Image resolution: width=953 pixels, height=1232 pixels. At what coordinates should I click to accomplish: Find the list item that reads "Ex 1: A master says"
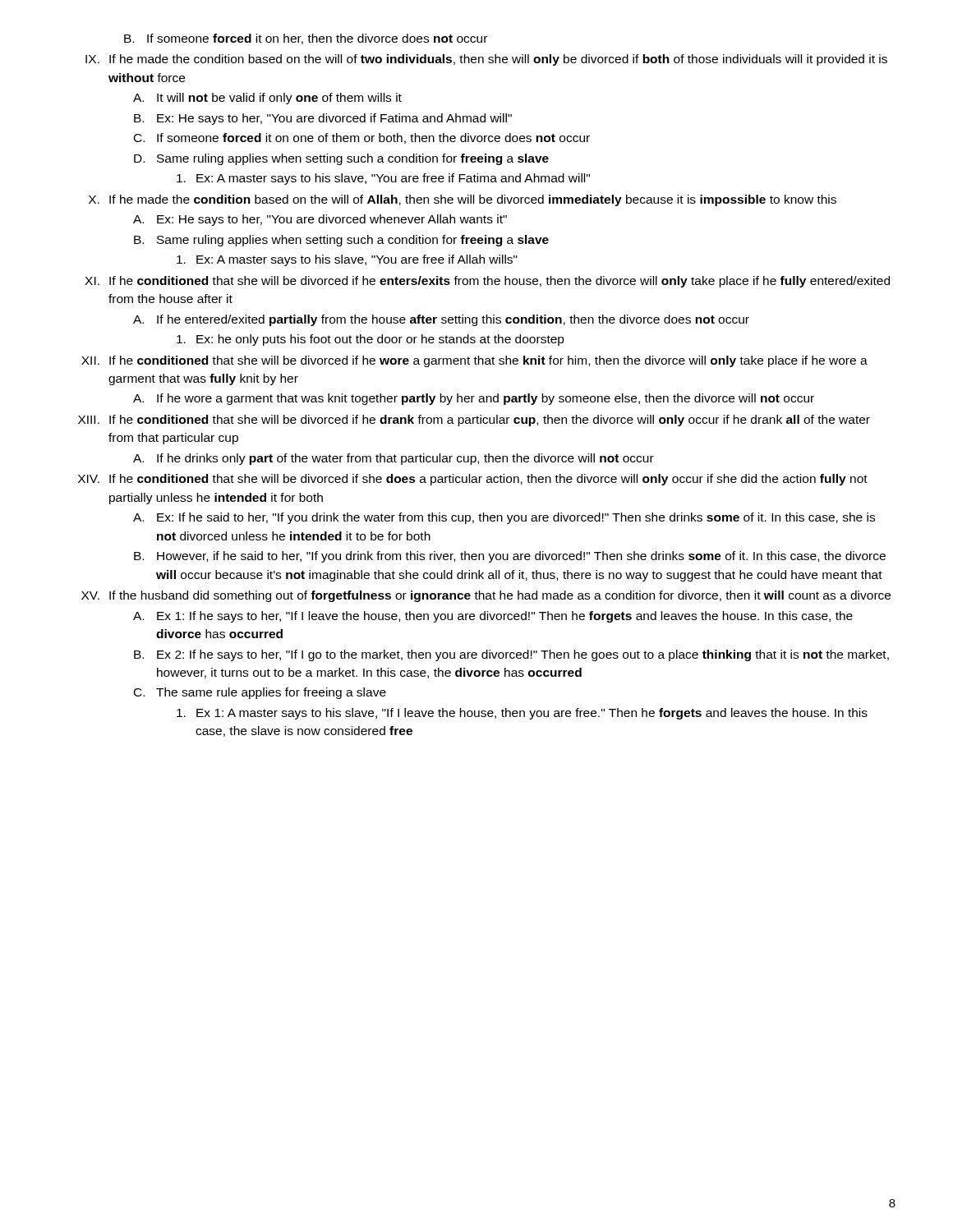point(536,722)
